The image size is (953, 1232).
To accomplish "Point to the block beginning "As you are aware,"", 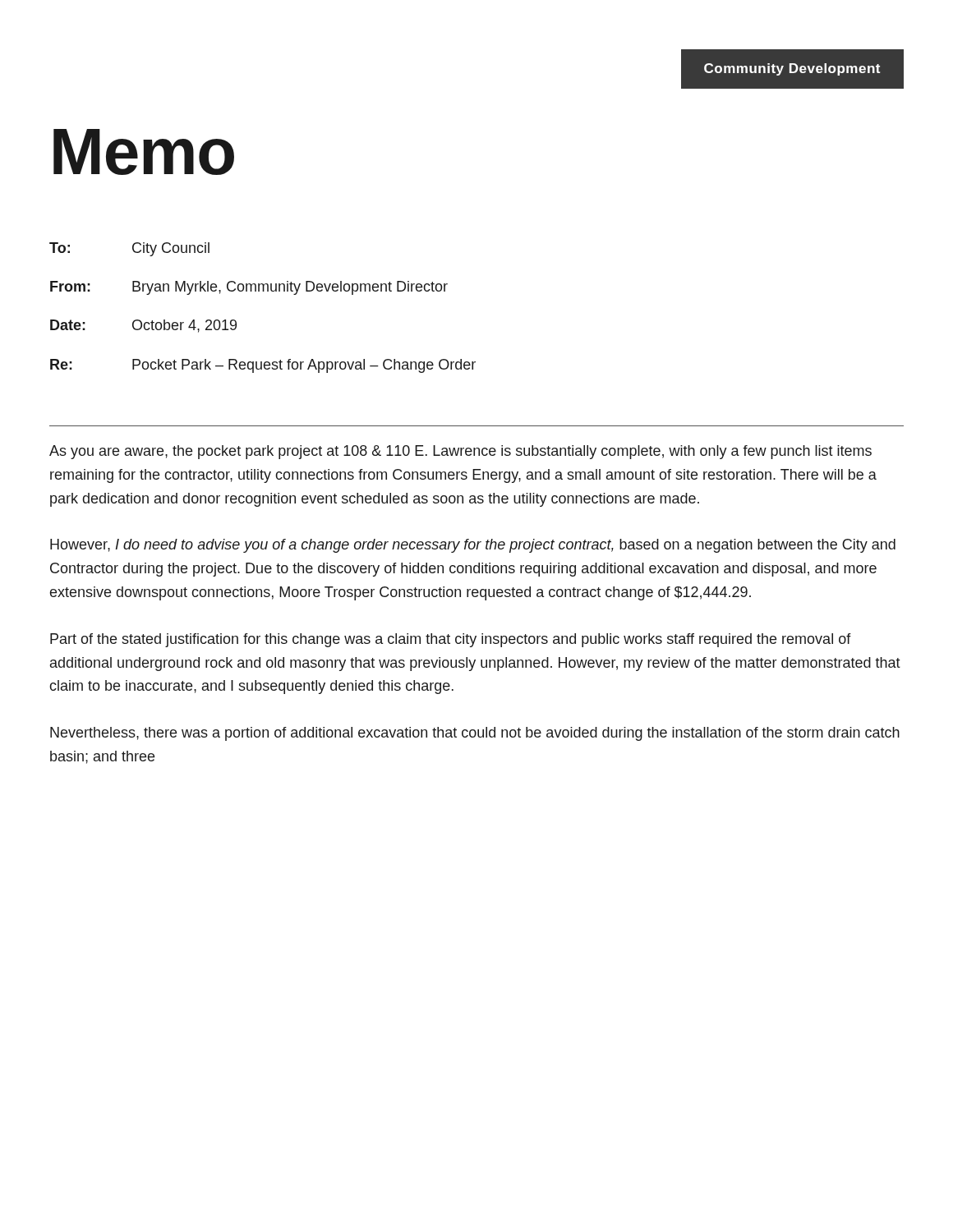I will pyautogui.click(x=463, y=475).
